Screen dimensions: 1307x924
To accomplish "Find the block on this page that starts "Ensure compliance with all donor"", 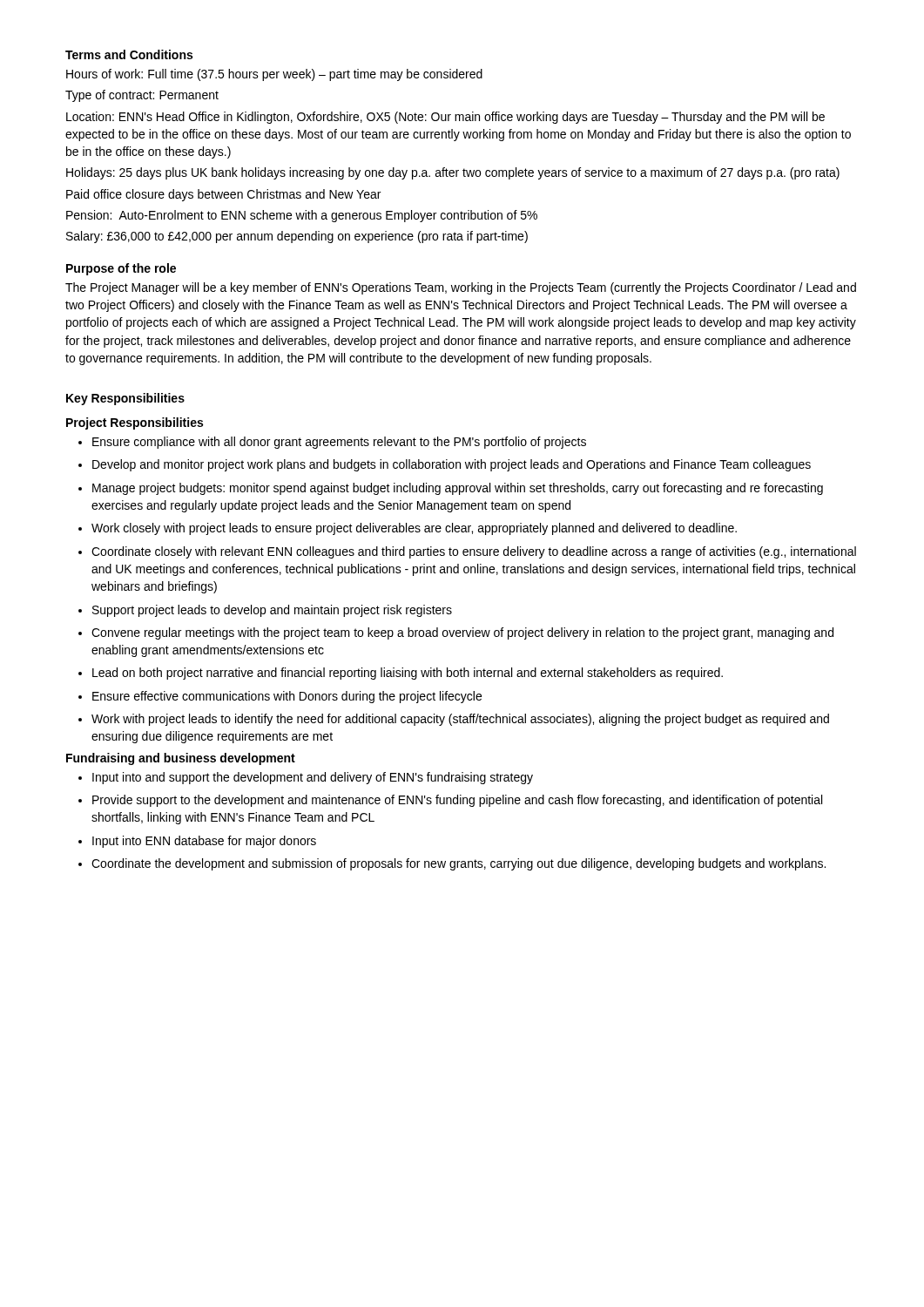I will pyautogui.click(x=339, y=442).
